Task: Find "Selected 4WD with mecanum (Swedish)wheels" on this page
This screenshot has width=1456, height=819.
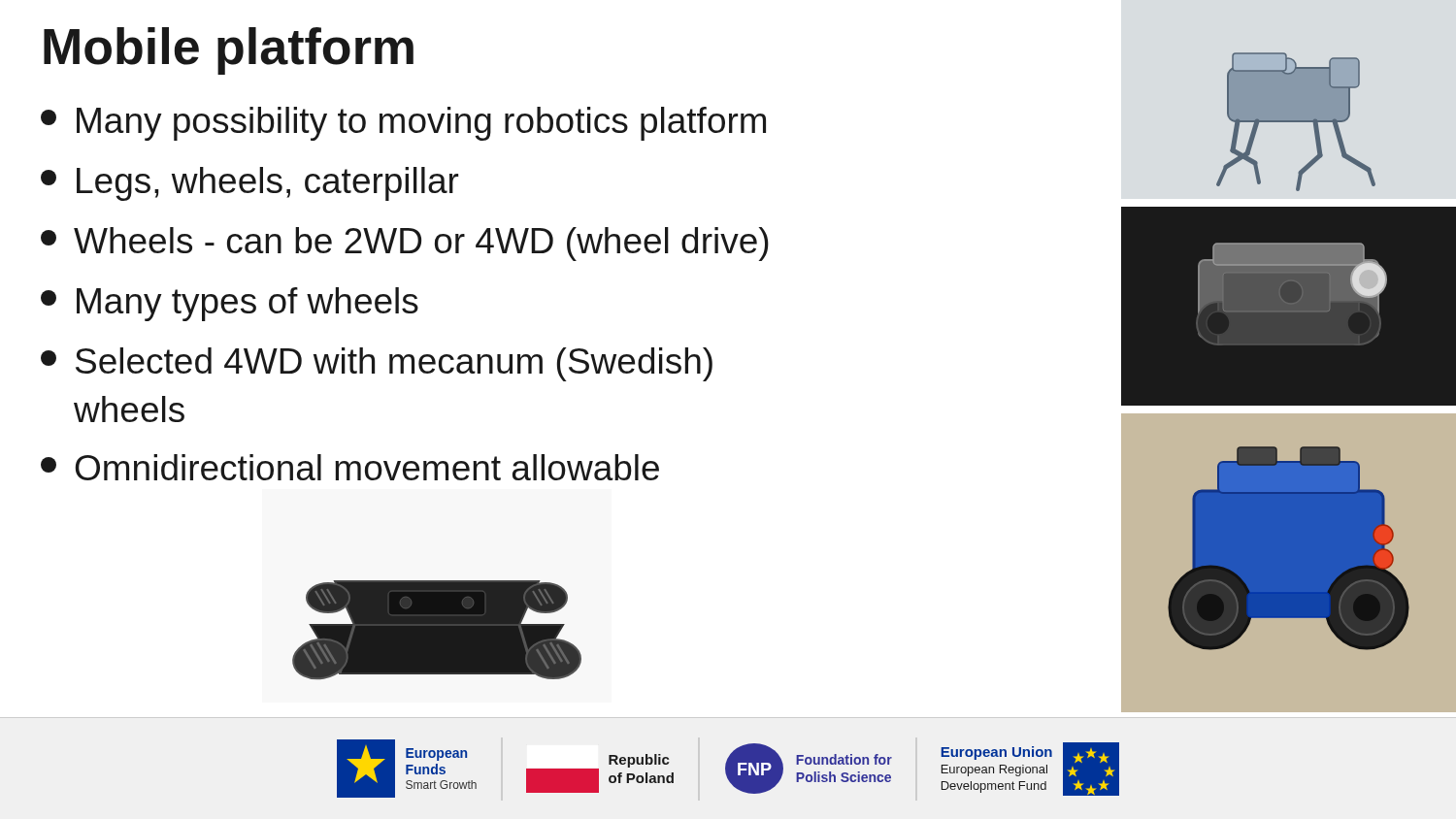Action: click(378, 386)
